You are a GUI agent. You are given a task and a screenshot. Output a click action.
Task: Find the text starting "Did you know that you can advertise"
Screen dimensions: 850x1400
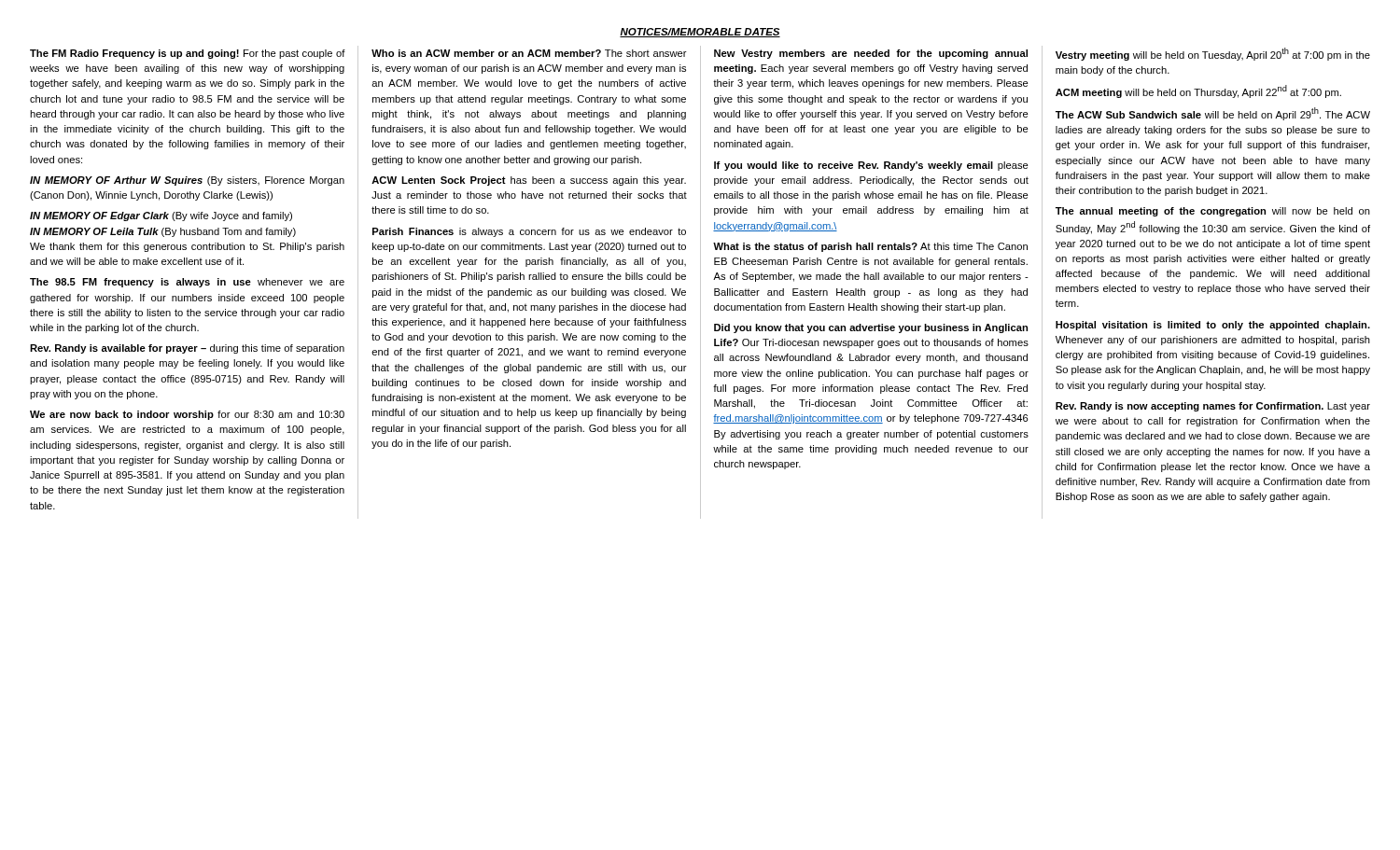point(871,396)
